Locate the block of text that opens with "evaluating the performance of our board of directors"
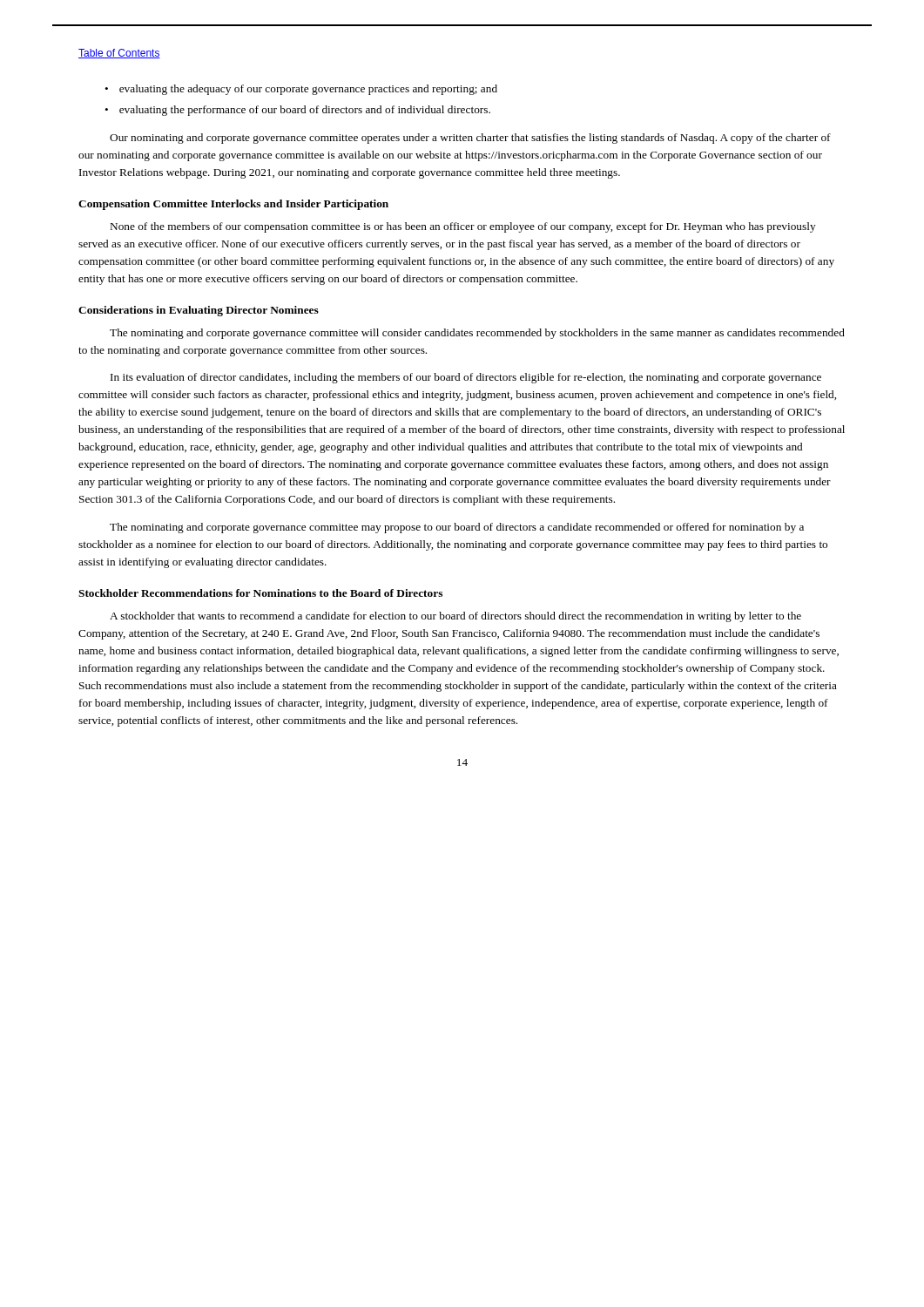 (x=305, y=110)
